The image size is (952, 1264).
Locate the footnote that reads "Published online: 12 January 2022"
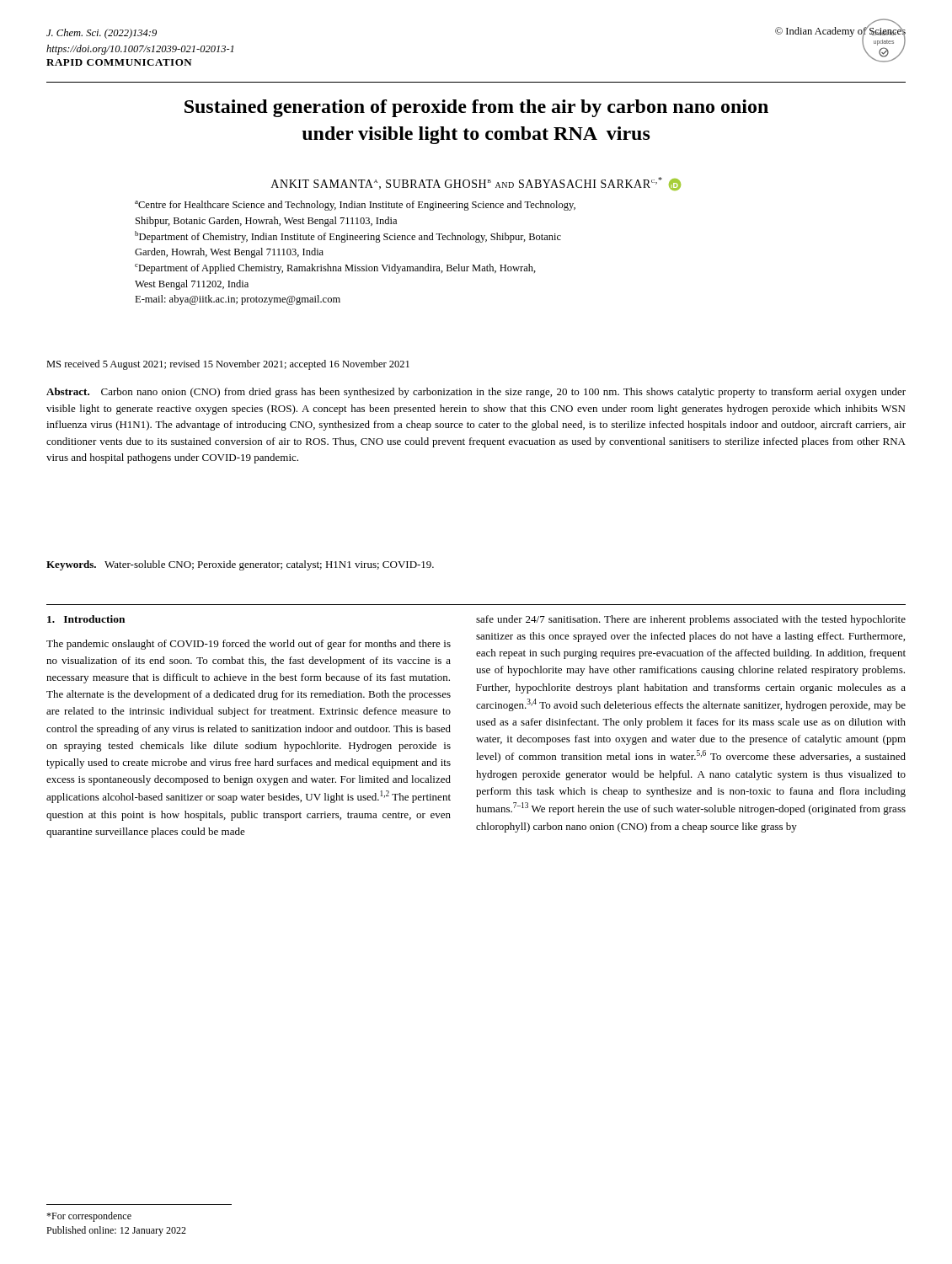139,1231
